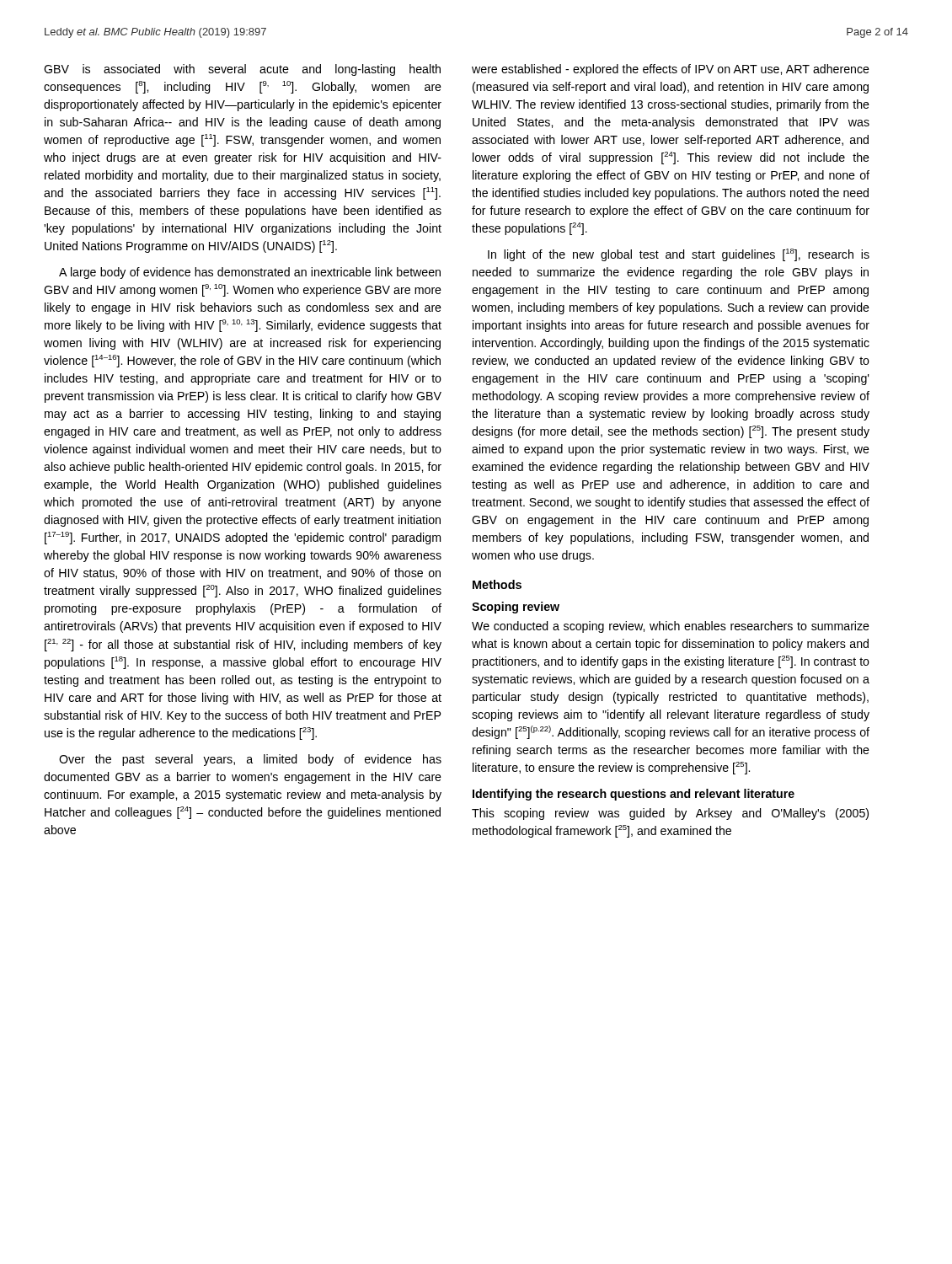Point to the element starting "GBV is associated with several acute and long-lasting"

tap(243, 158)
